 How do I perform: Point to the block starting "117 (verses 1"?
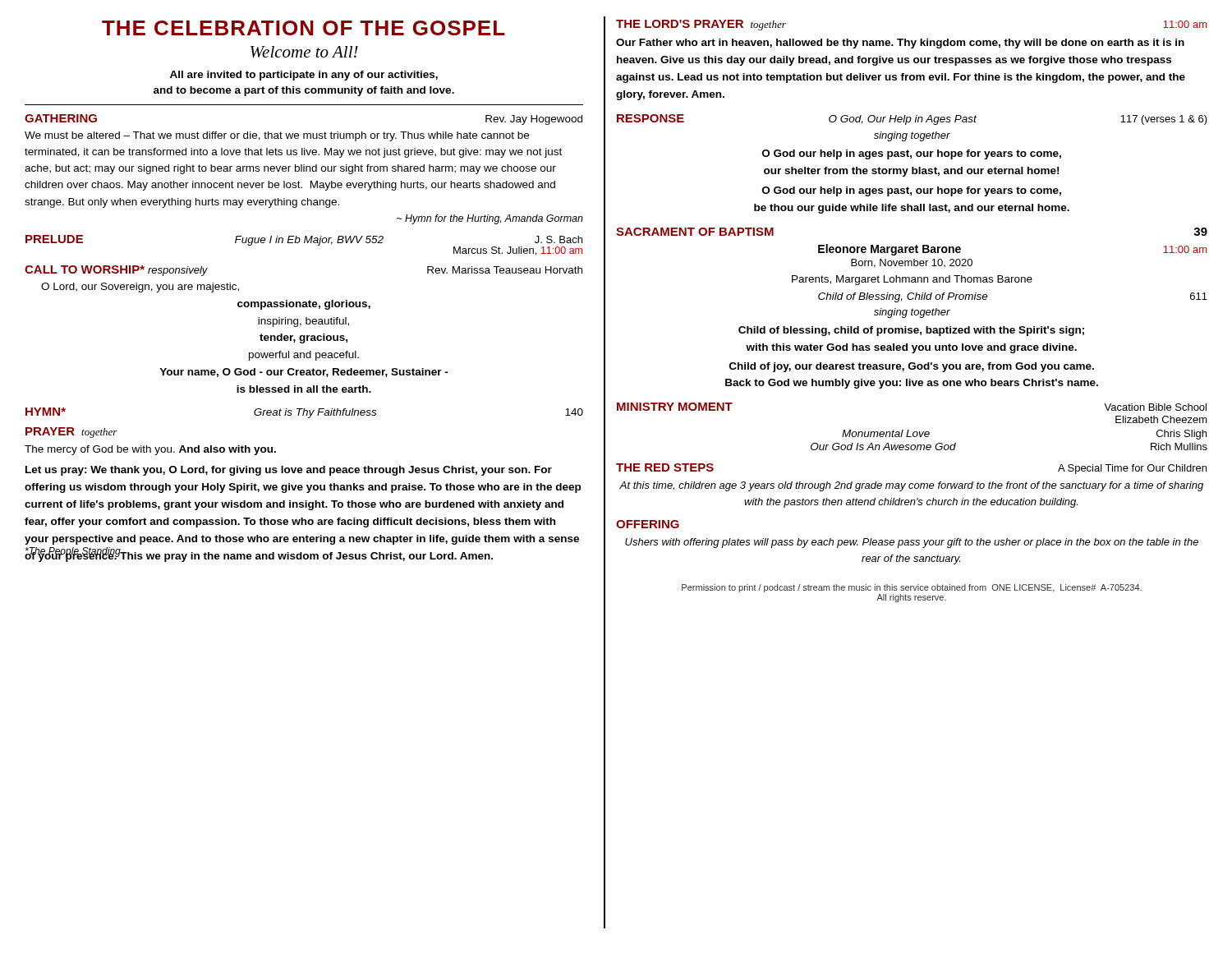(x=1164, y=118)
